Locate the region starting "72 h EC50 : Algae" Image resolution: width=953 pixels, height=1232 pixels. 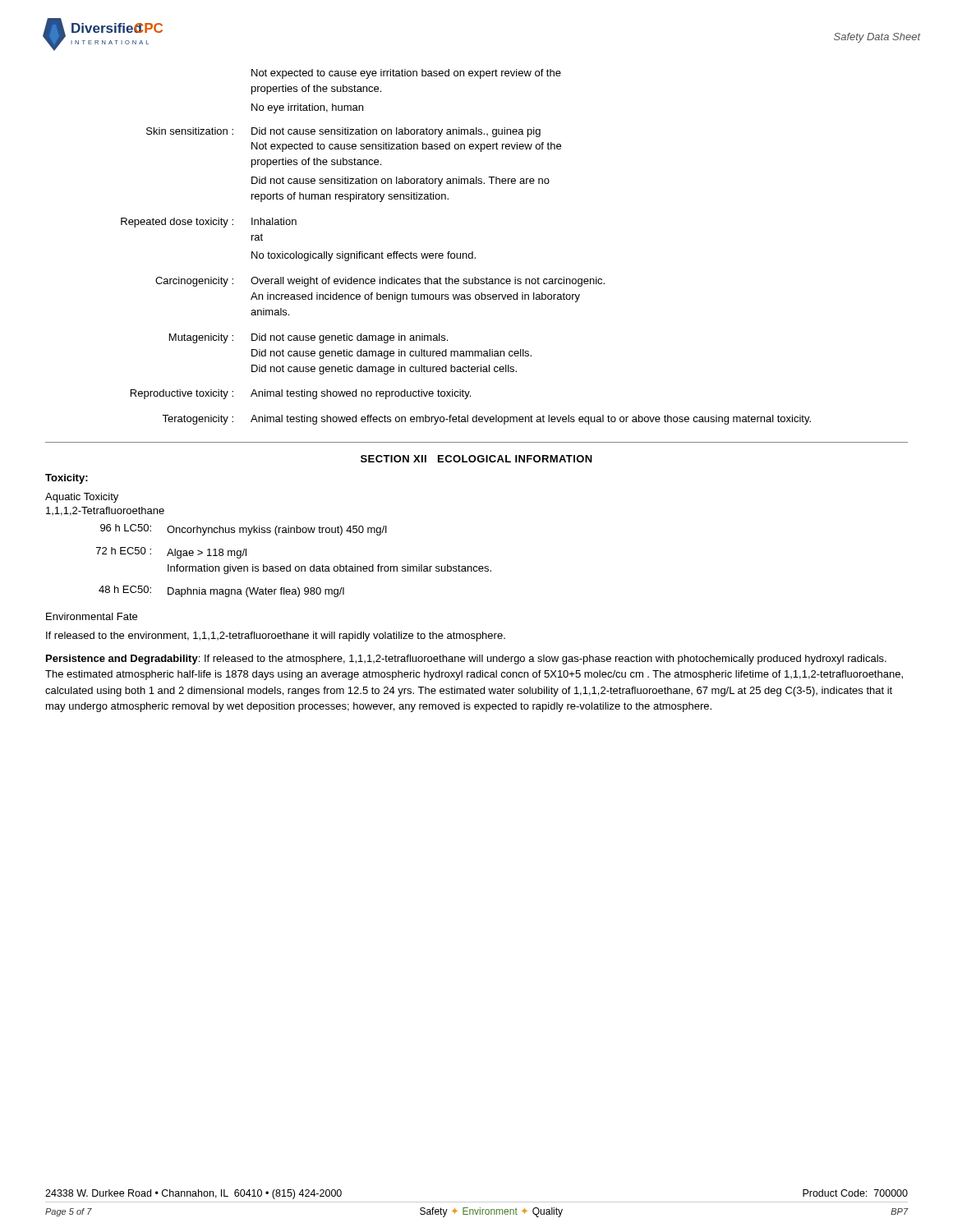tap(476, 560)
